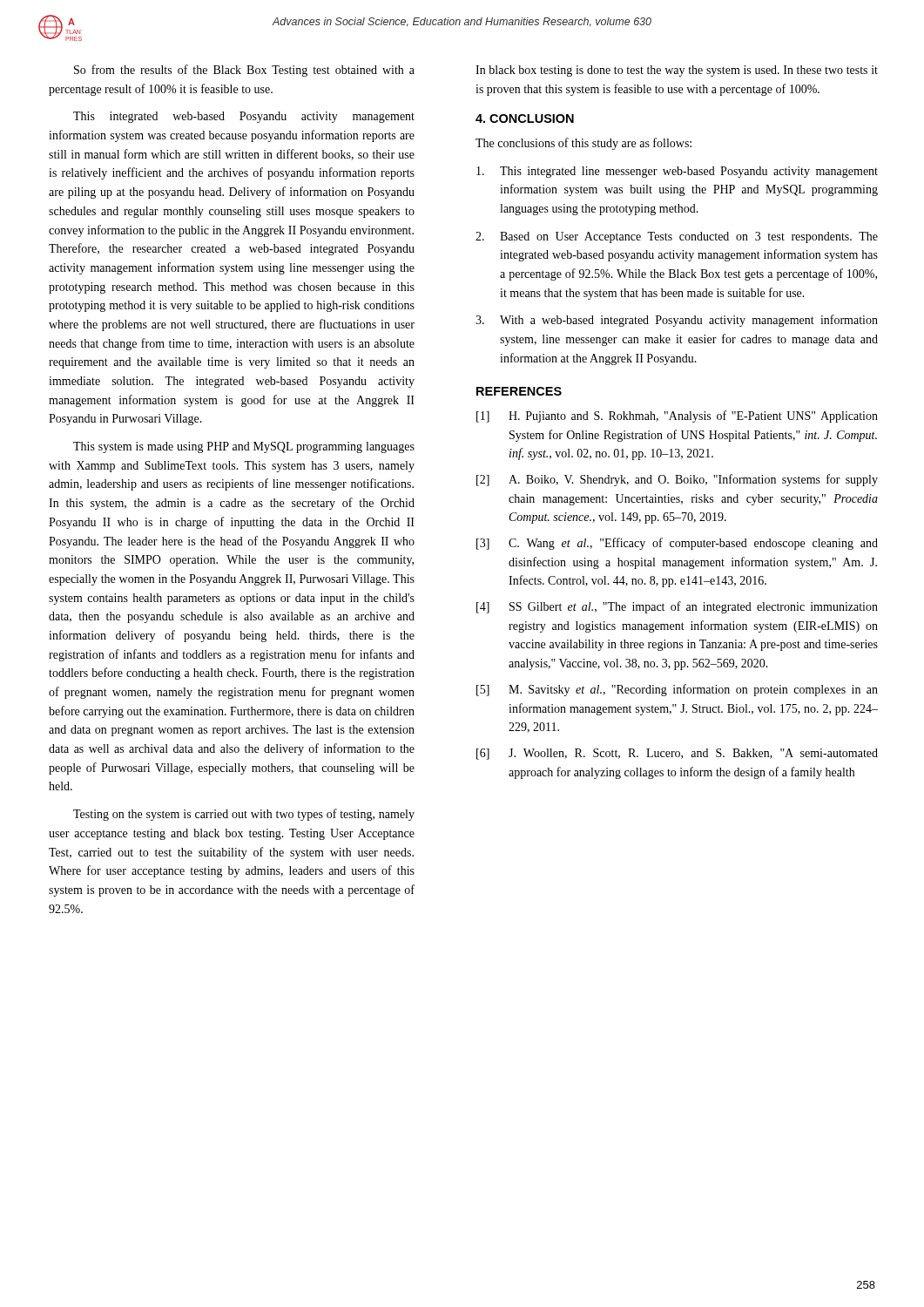Select the element starting "So from the"
This screenshot has width=924, height=1307.
[232, 80]
